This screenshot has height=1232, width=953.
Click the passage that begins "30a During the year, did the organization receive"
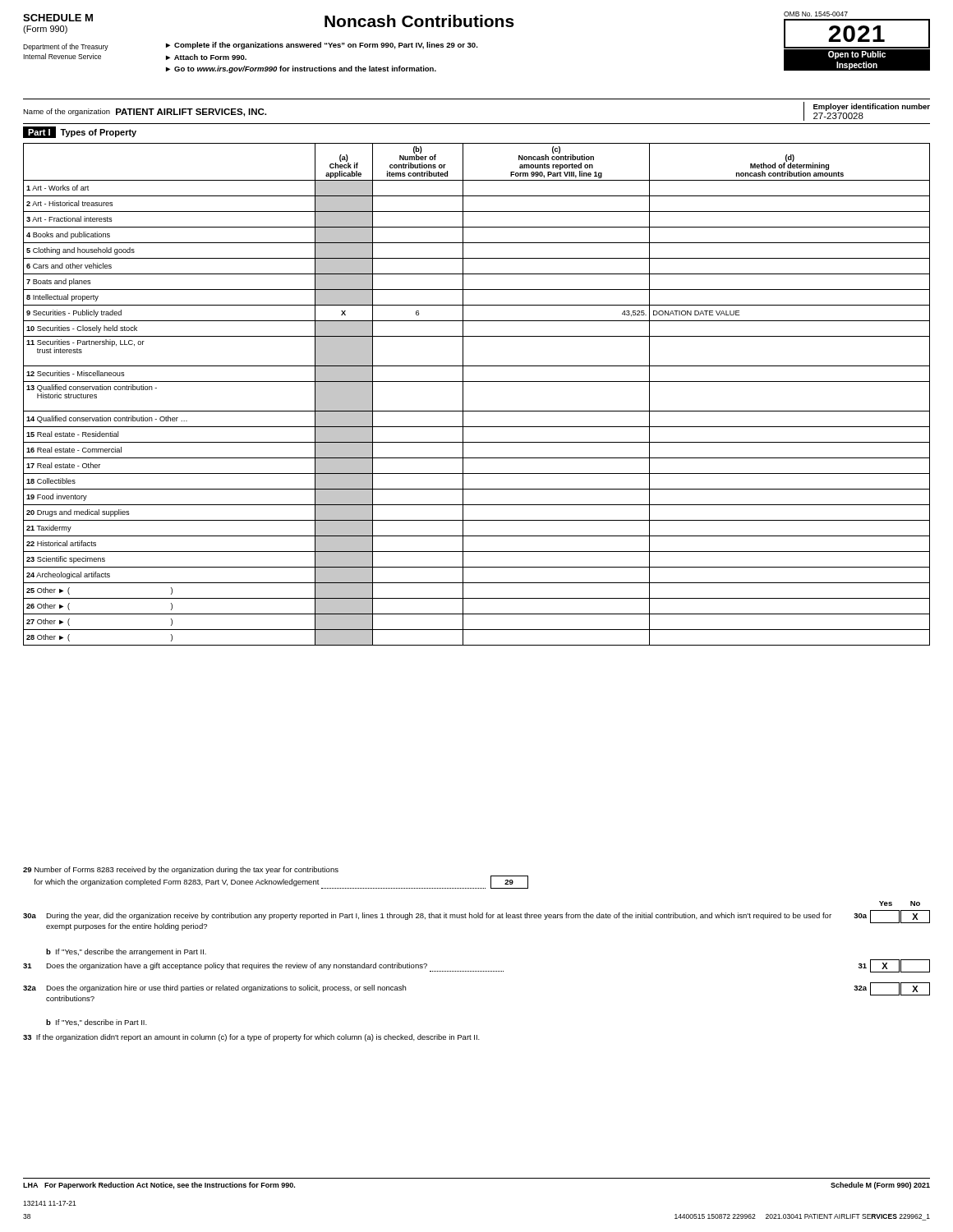click(x=476, y=921)
